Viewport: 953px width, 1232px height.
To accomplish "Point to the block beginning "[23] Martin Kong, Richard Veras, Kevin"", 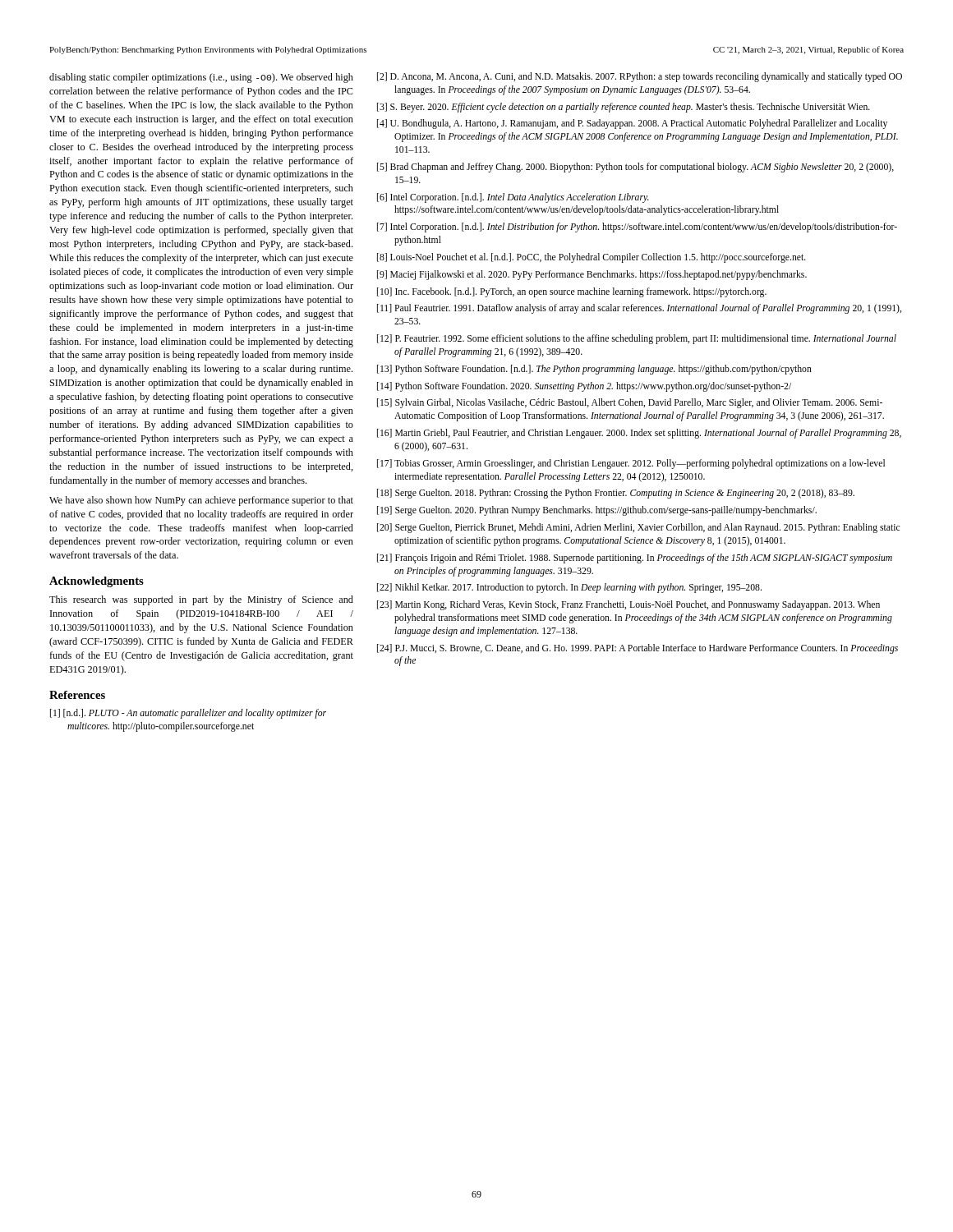I will tap(634, 618).
